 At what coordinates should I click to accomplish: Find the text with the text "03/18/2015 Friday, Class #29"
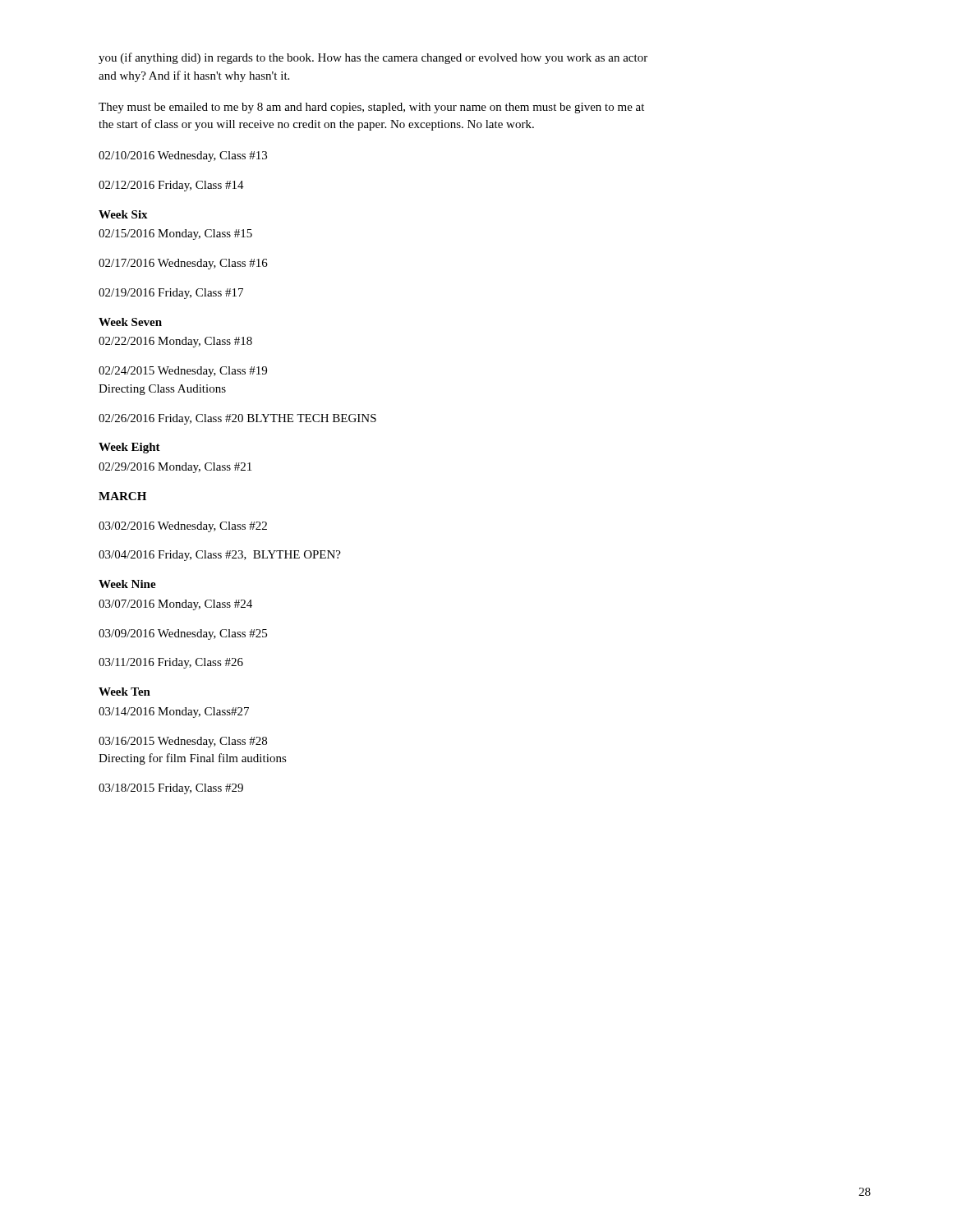coord(171,788)
